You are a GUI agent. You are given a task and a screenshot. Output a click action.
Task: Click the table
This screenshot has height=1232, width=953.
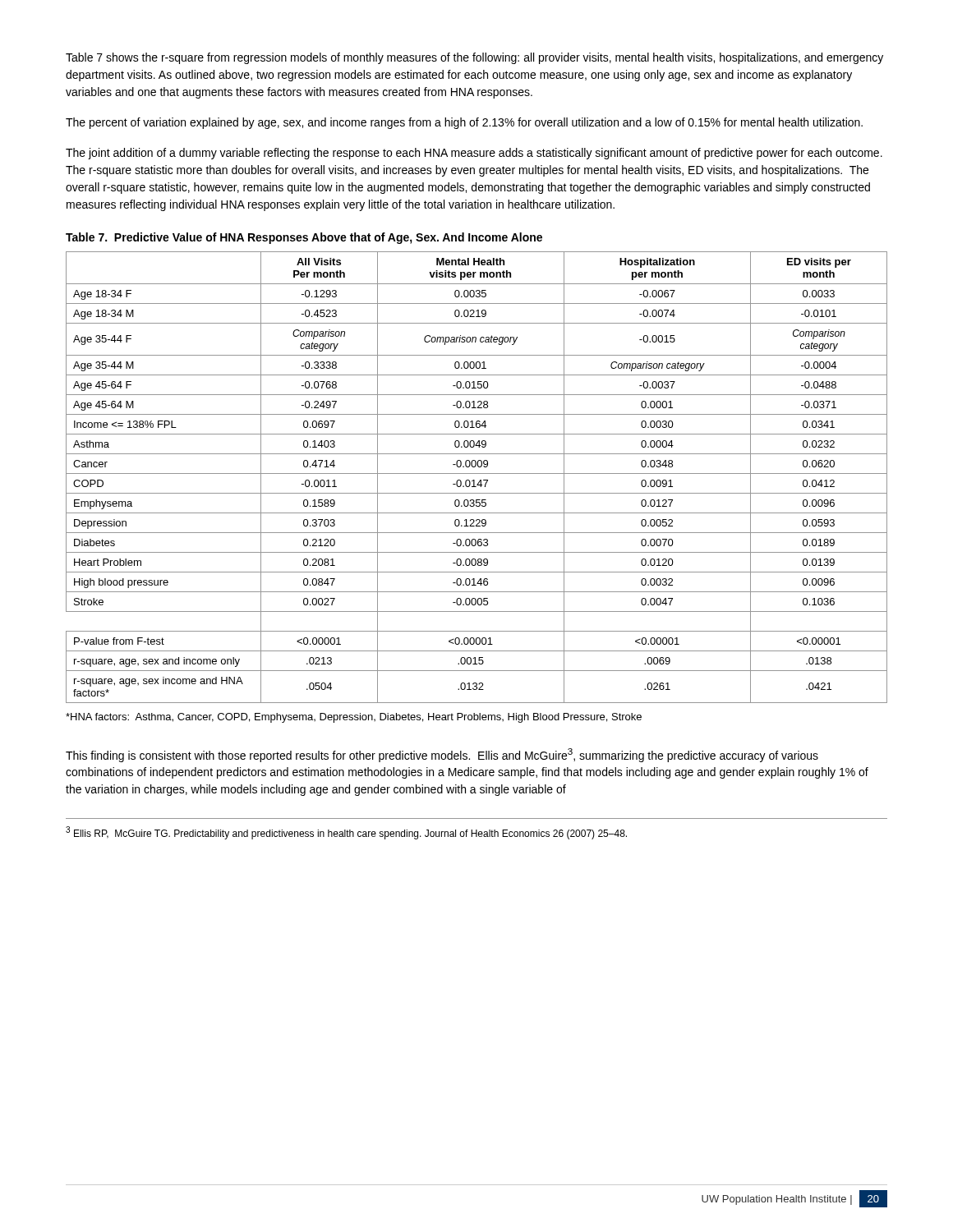[x=476, y=477]
